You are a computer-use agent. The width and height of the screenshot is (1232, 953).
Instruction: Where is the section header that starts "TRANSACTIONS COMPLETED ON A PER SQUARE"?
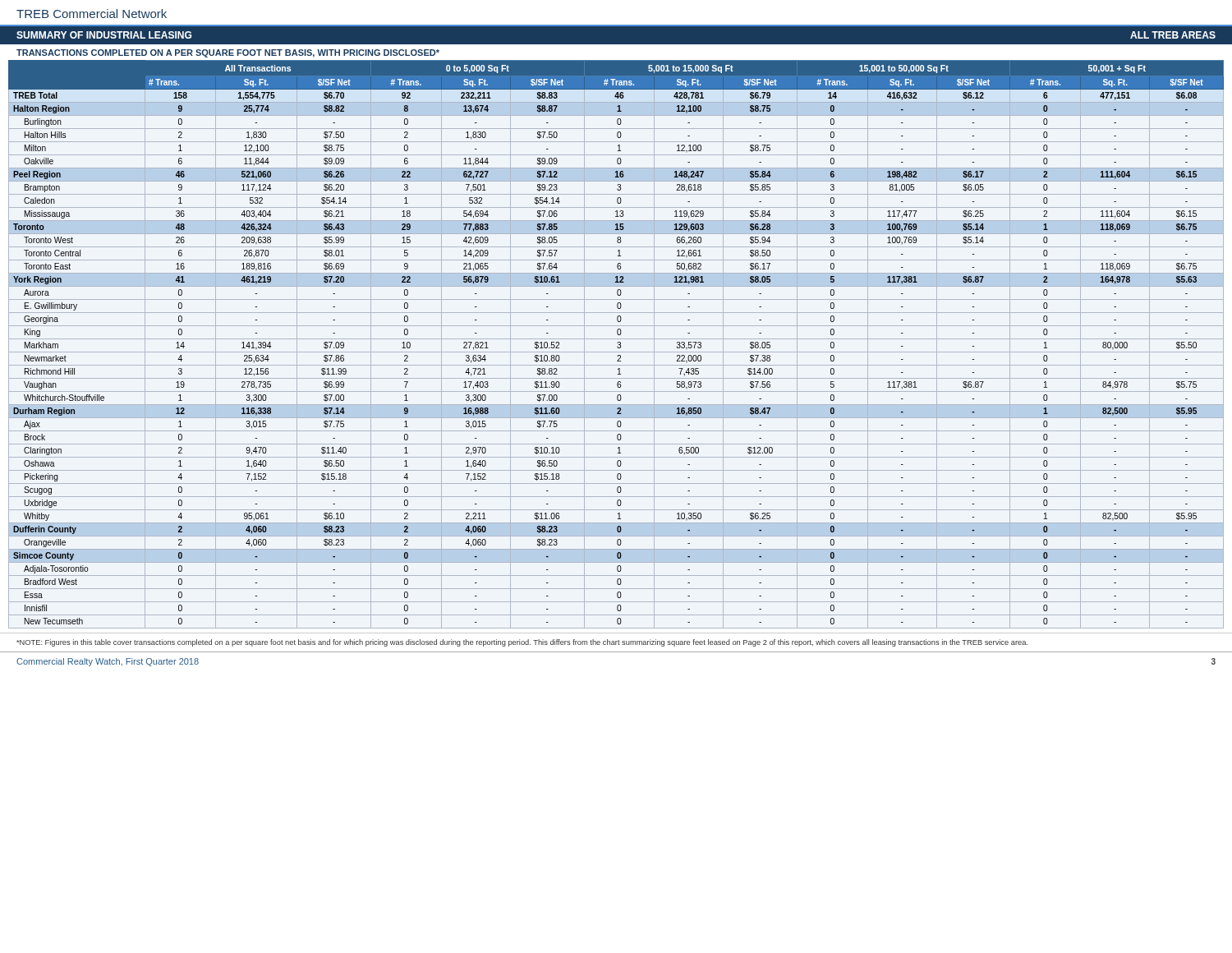click(x=228, y=53)
